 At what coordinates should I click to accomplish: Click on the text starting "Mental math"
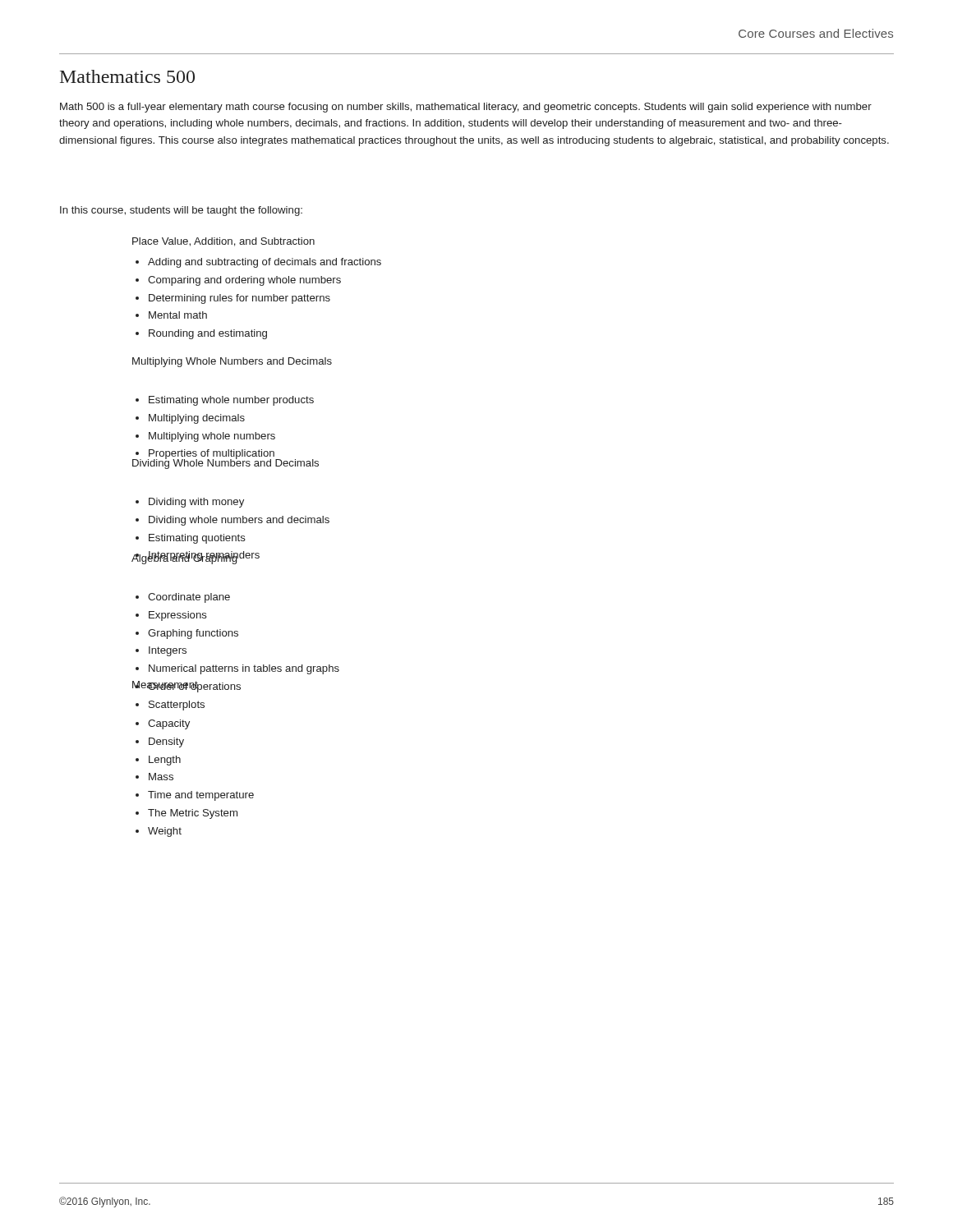(x=178, y=315)
